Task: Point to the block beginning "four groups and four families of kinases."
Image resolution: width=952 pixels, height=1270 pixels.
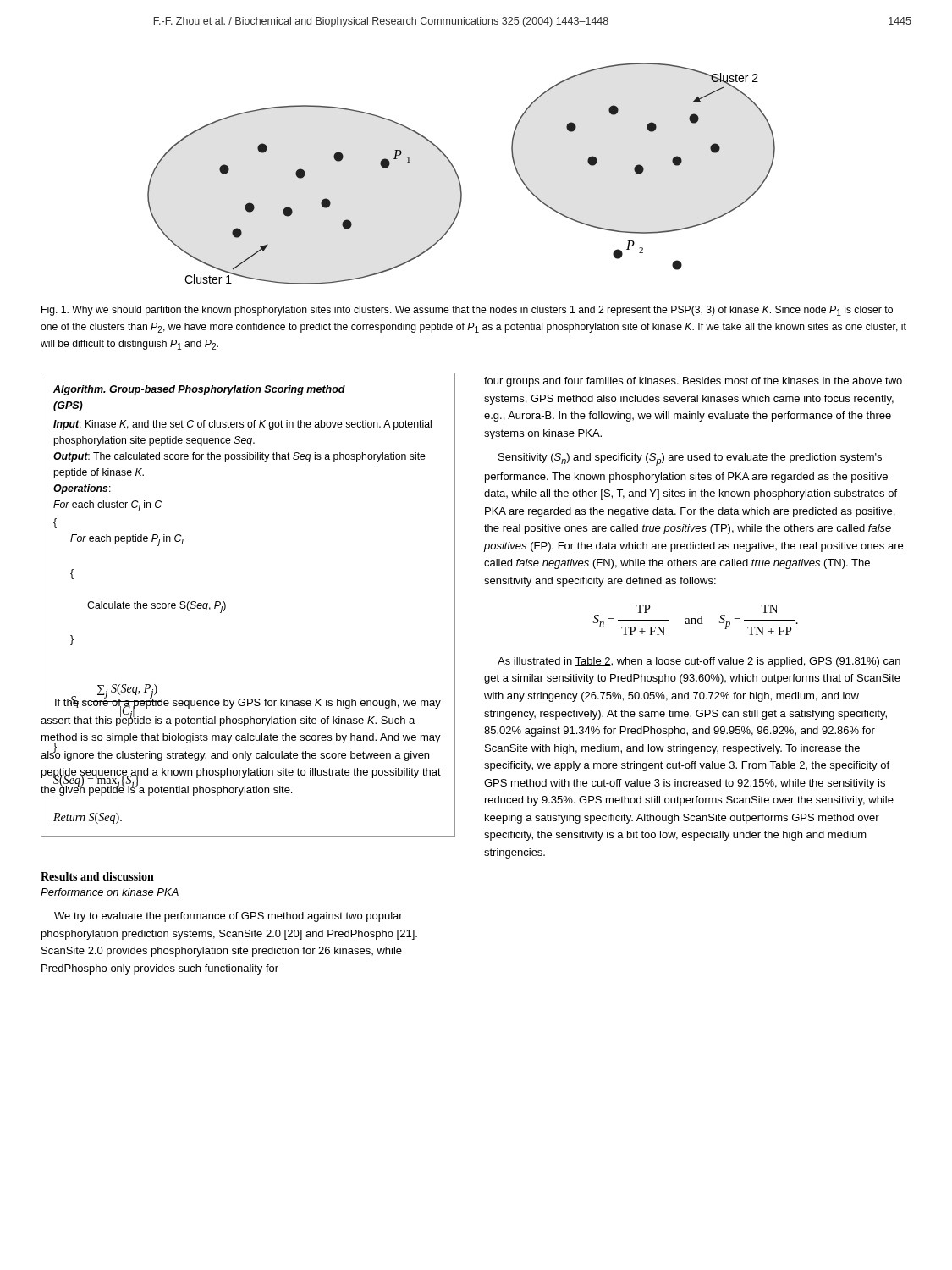Action: [696, 617]
